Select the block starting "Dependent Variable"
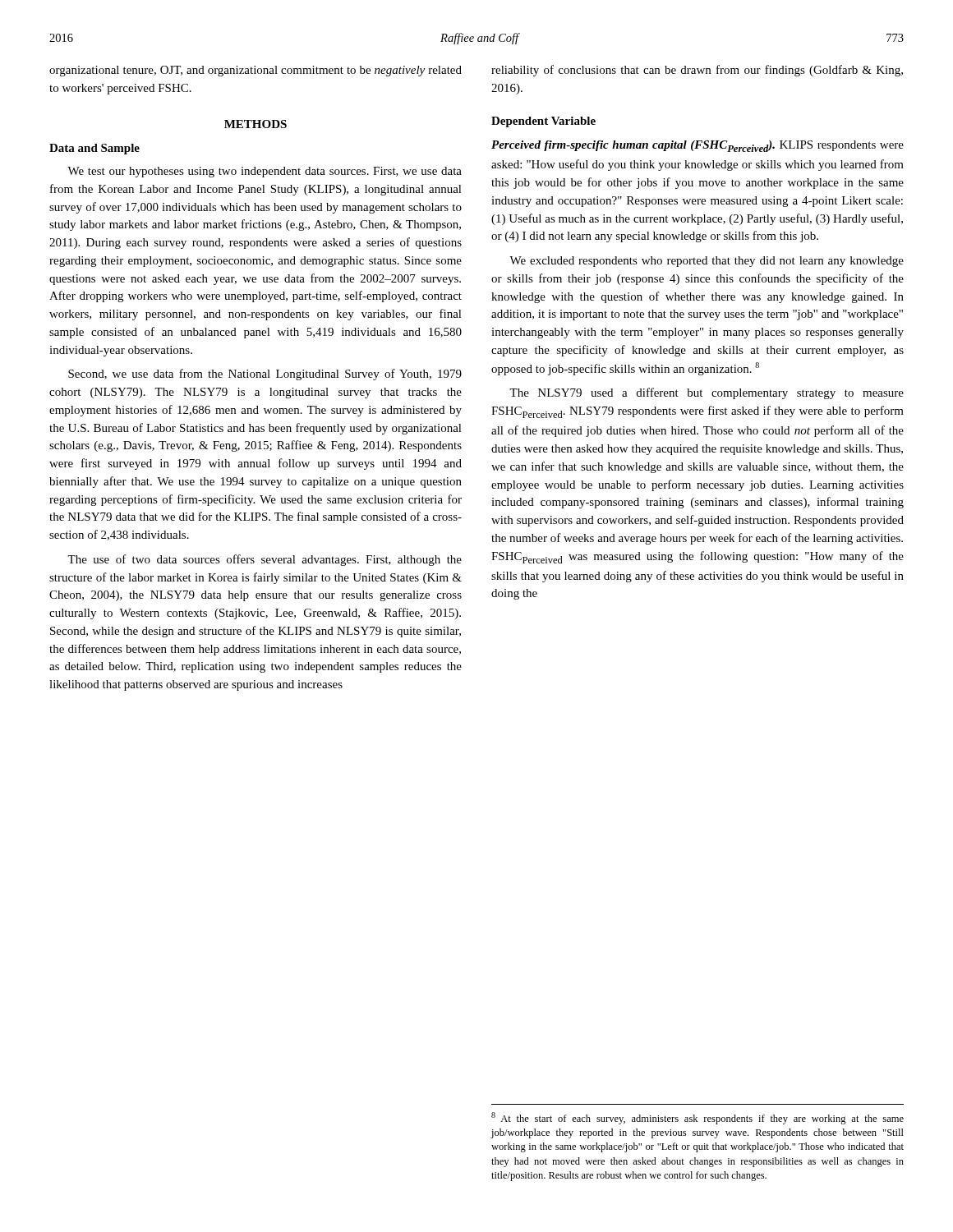Viewport: 953px width, 1232px height. click(543, 120)
